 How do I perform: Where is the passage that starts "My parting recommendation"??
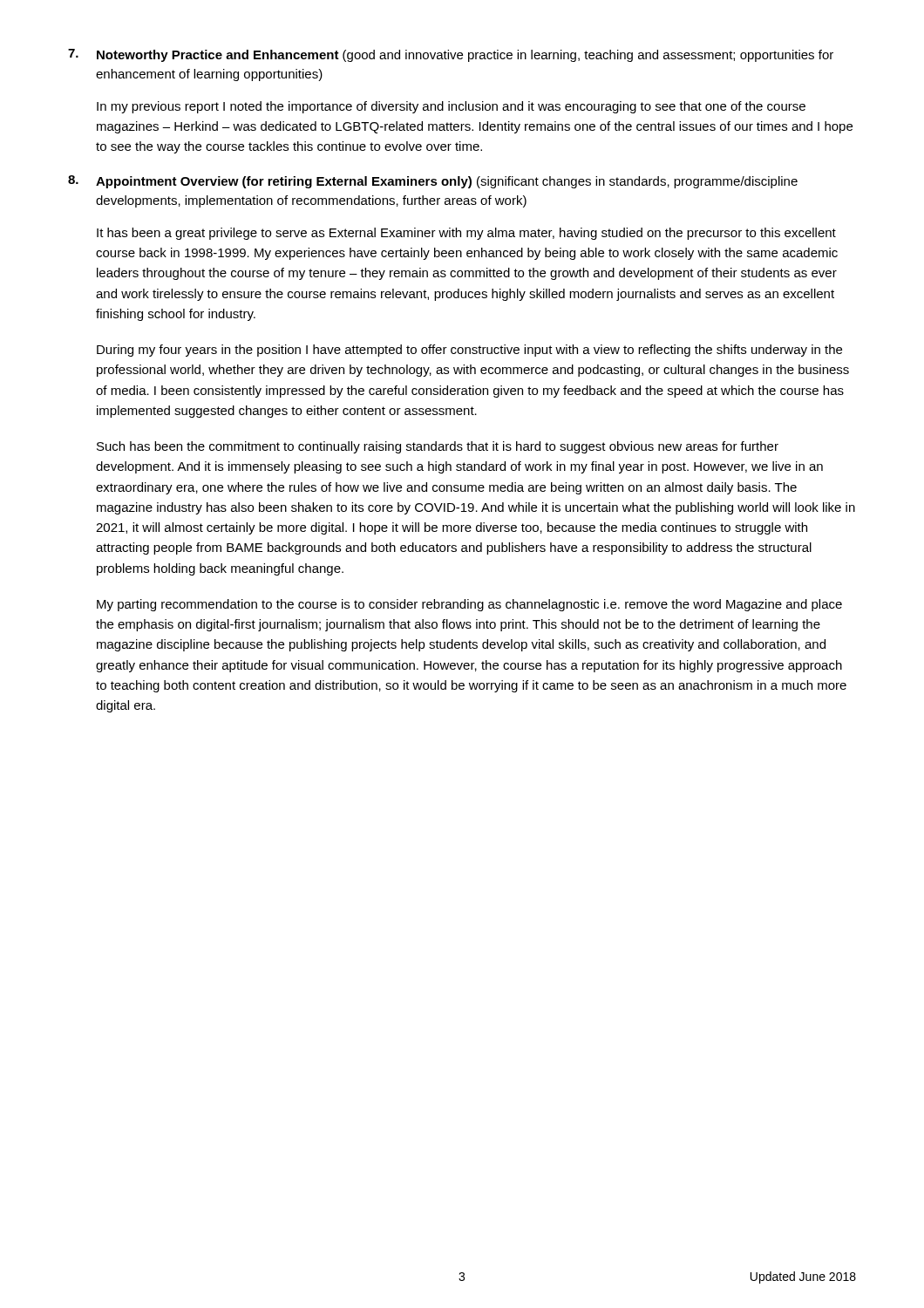click(x=471, y=654)
